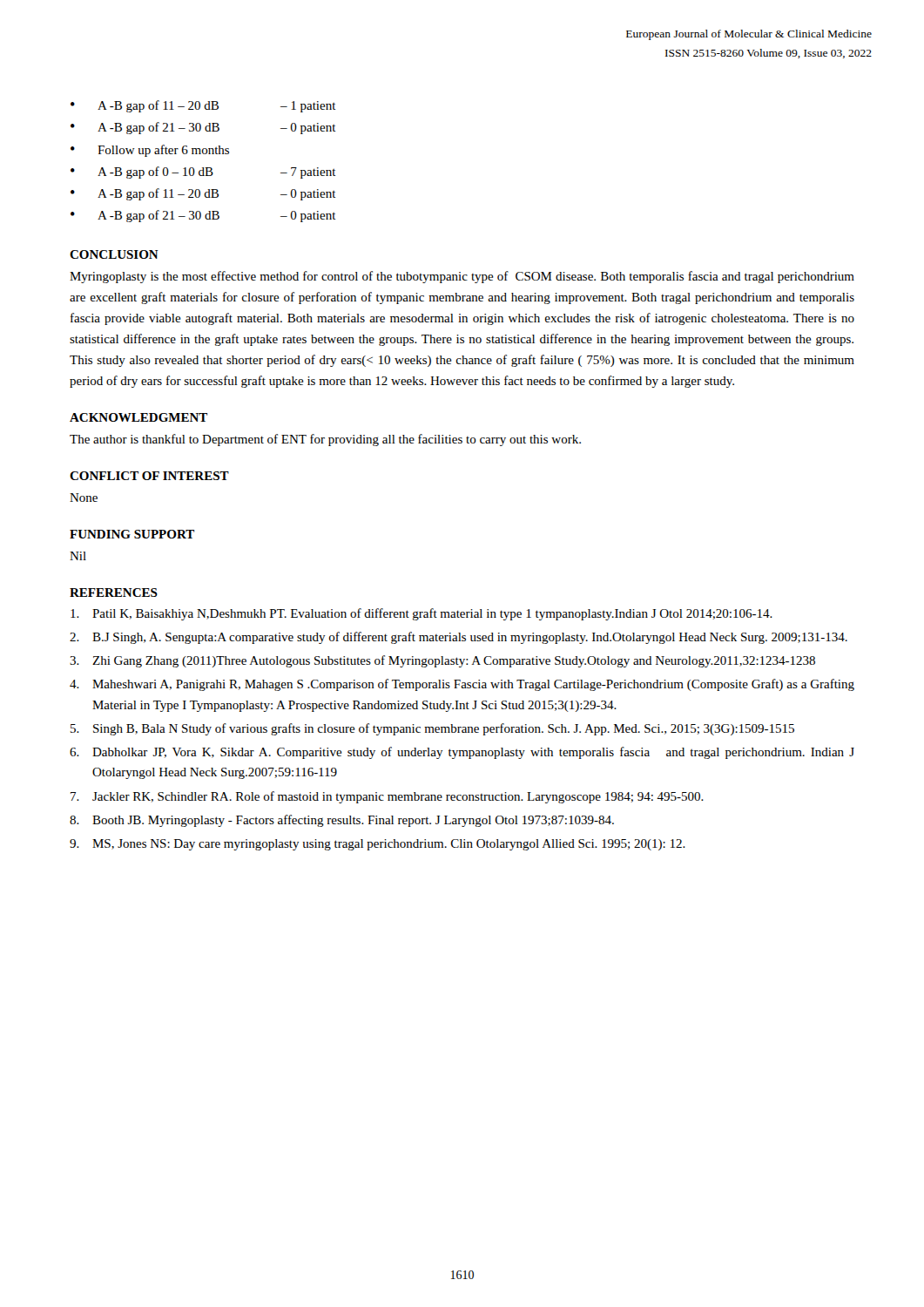Viewport: 924px width, 1307px height.
Task: Where is the passage that starts "9. MS, Jones NS:"?
Action: click(378, 844)
